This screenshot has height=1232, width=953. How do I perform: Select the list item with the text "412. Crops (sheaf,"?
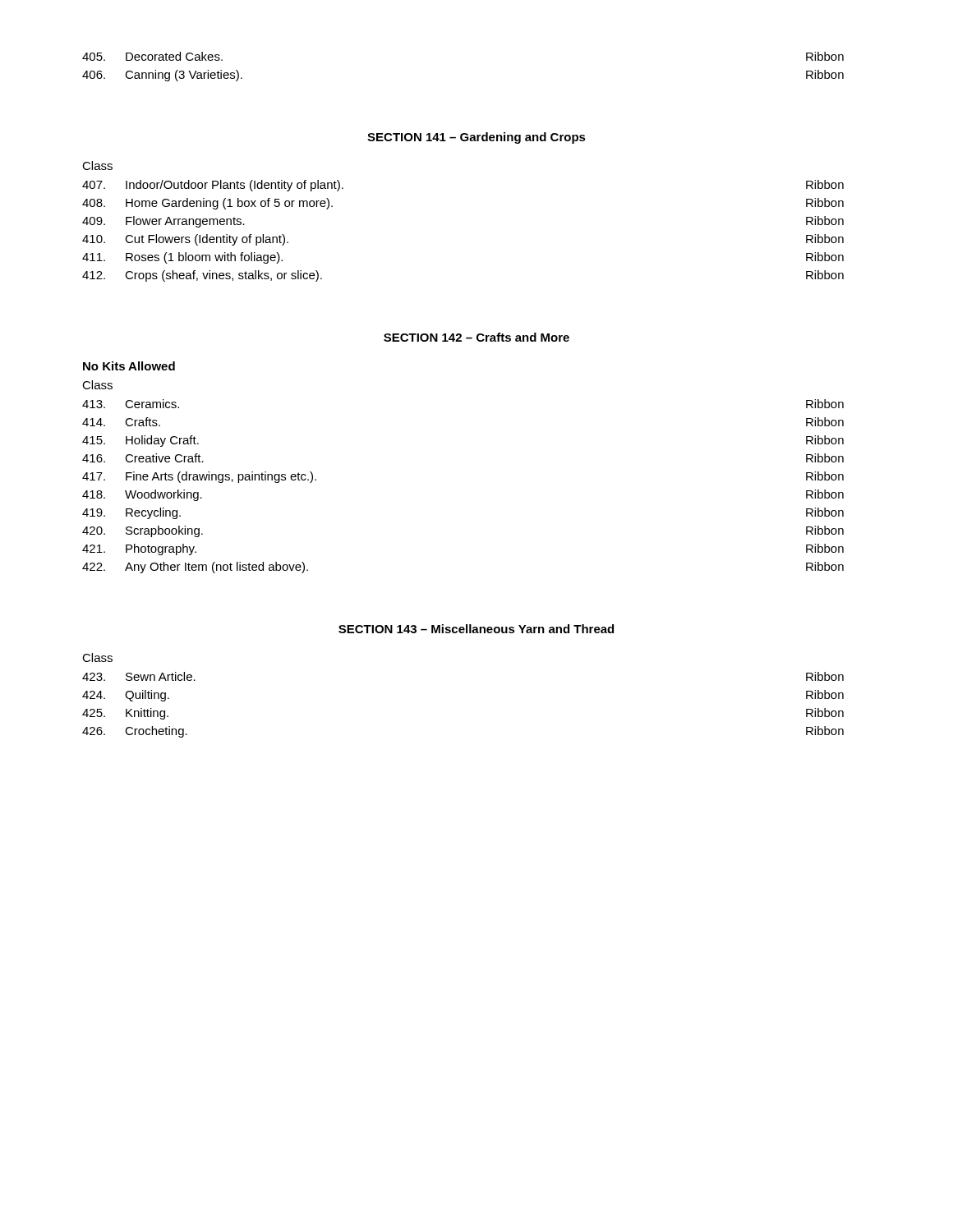pyautogui.click(x=92, y=276)
